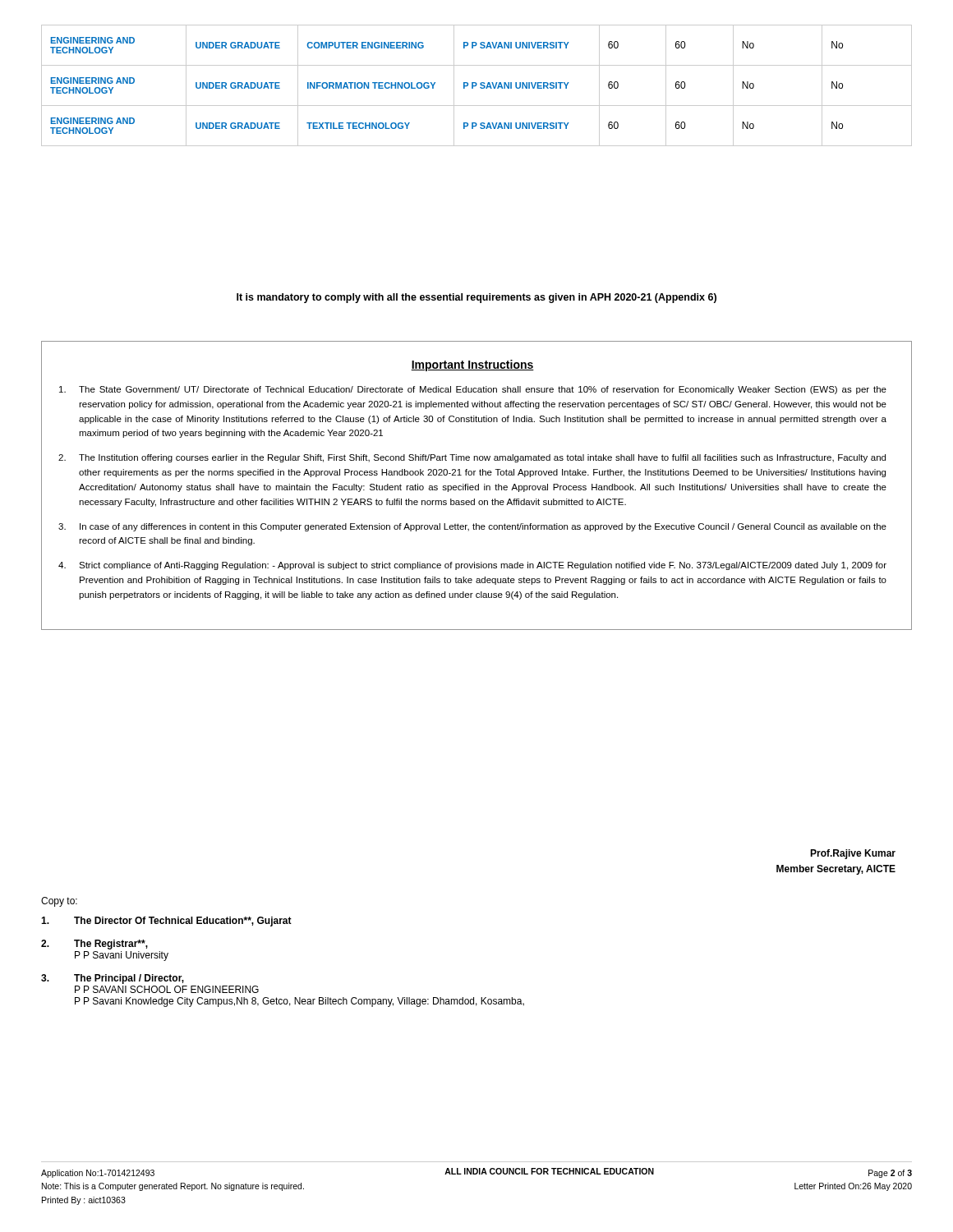Where is the passage that starts "Copy to: 1. The Director Of Technical Education**,"?

[x=59, y=902]
